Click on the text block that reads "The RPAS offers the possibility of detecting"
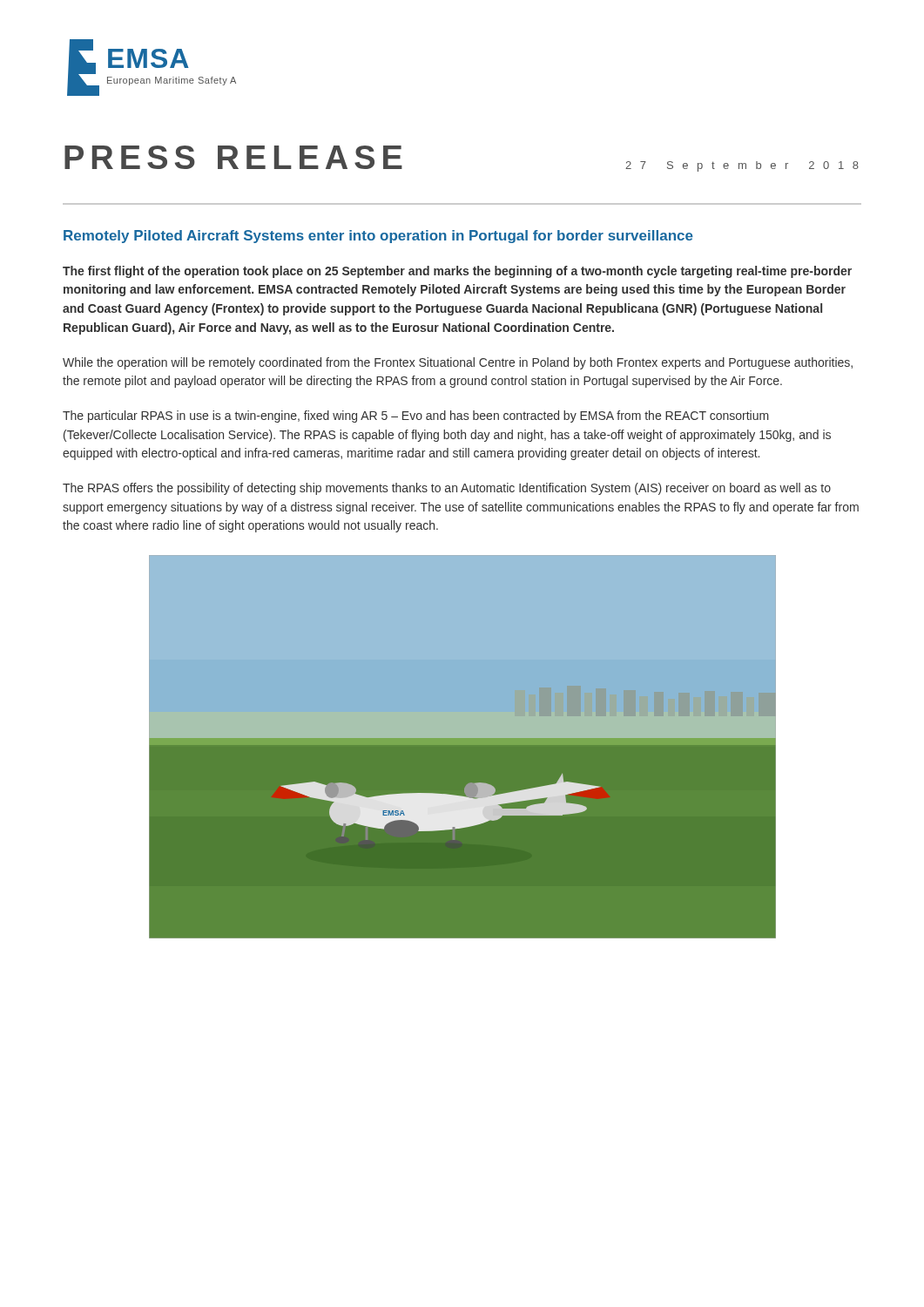The image size is (924, 1307). click(x=461, y=507)
